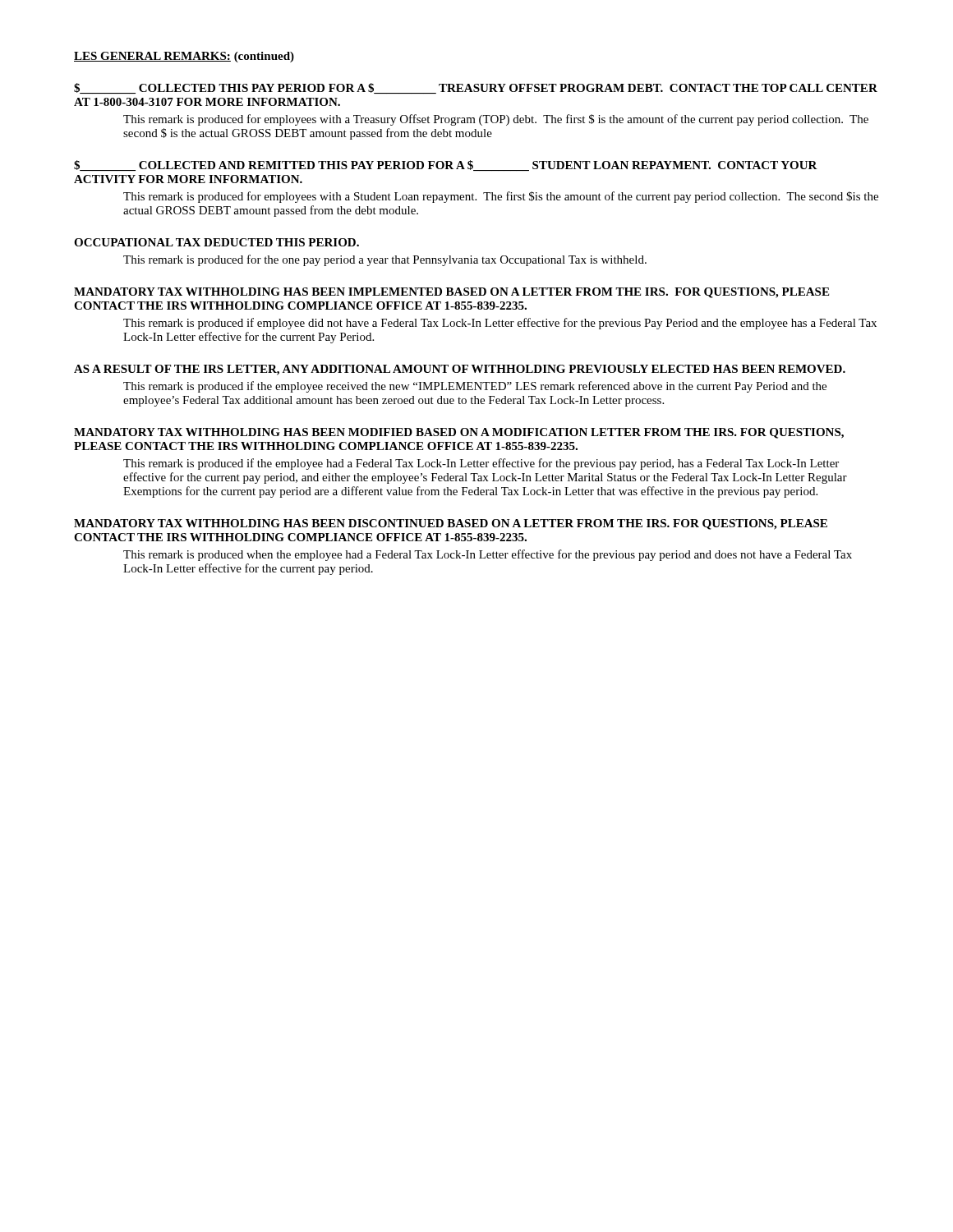Click the section header that begins "AS A RESULT"
Image resolution: width=953 pixels, height=1232 pixels.
click(460, 369)
